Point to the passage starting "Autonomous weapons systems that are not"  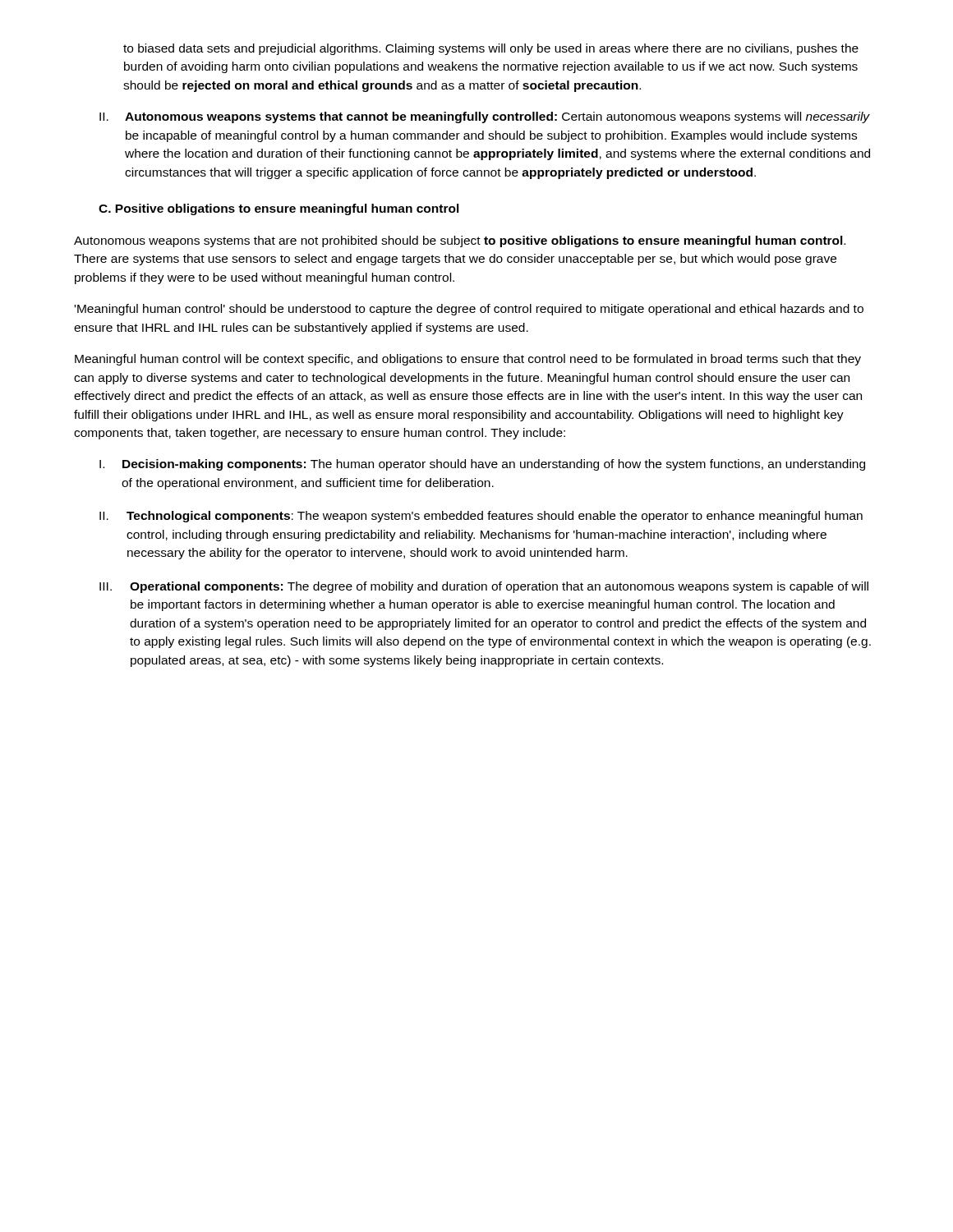(x=460, y=259)
